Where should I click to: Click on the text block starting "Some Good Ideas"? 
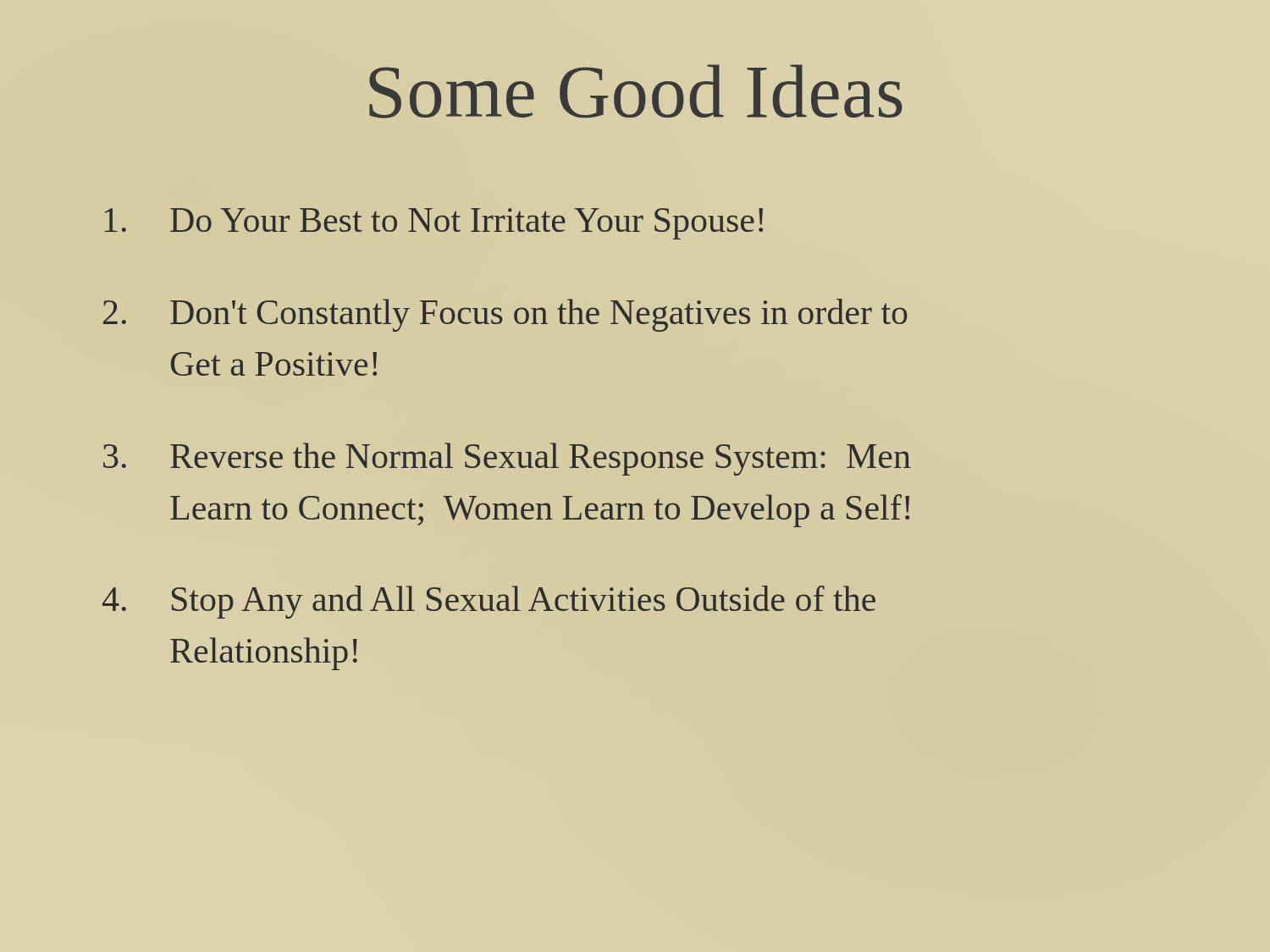(x=635, y=92)
